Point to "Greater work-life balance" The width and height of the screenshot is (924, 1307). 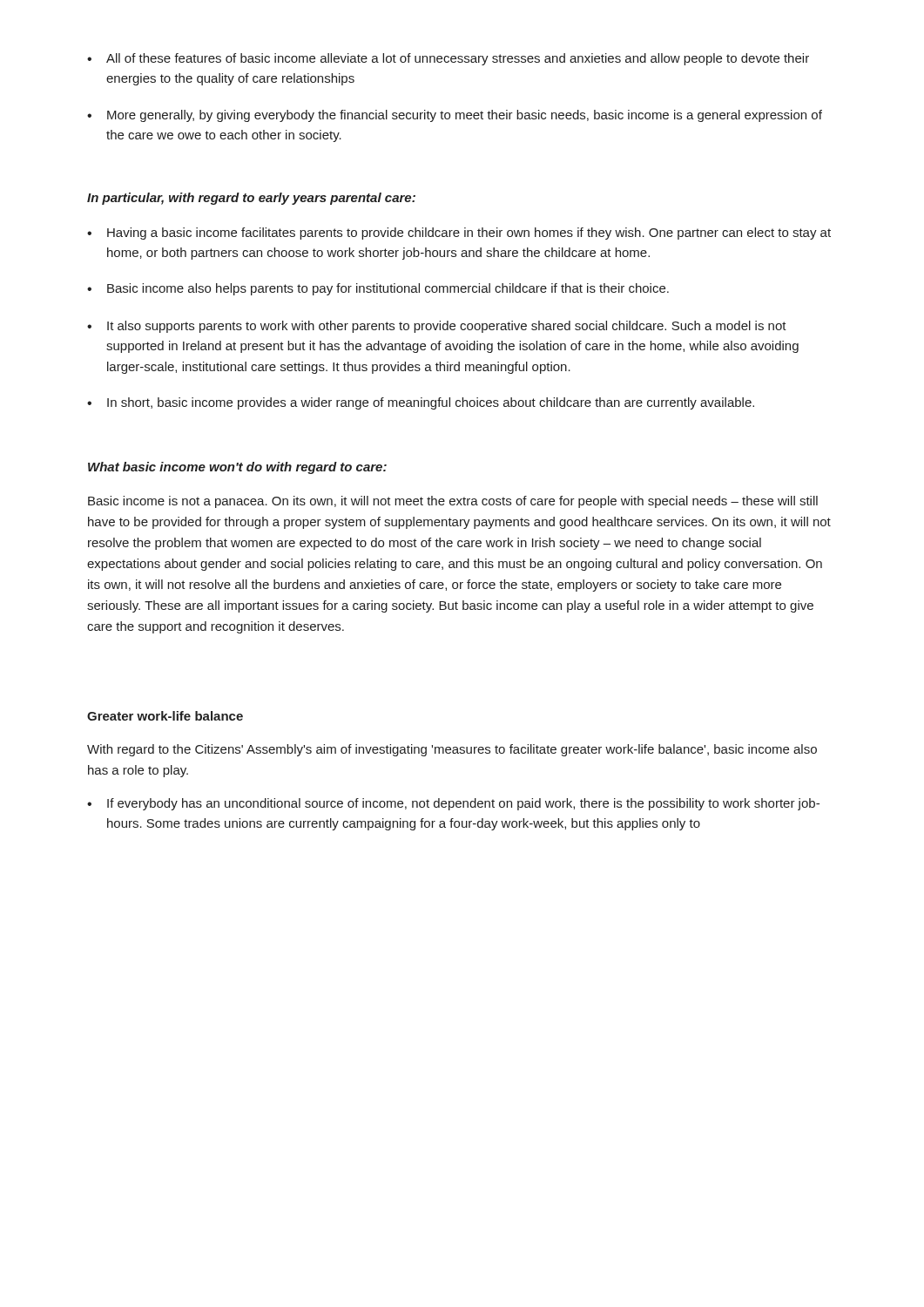point(165,716)
